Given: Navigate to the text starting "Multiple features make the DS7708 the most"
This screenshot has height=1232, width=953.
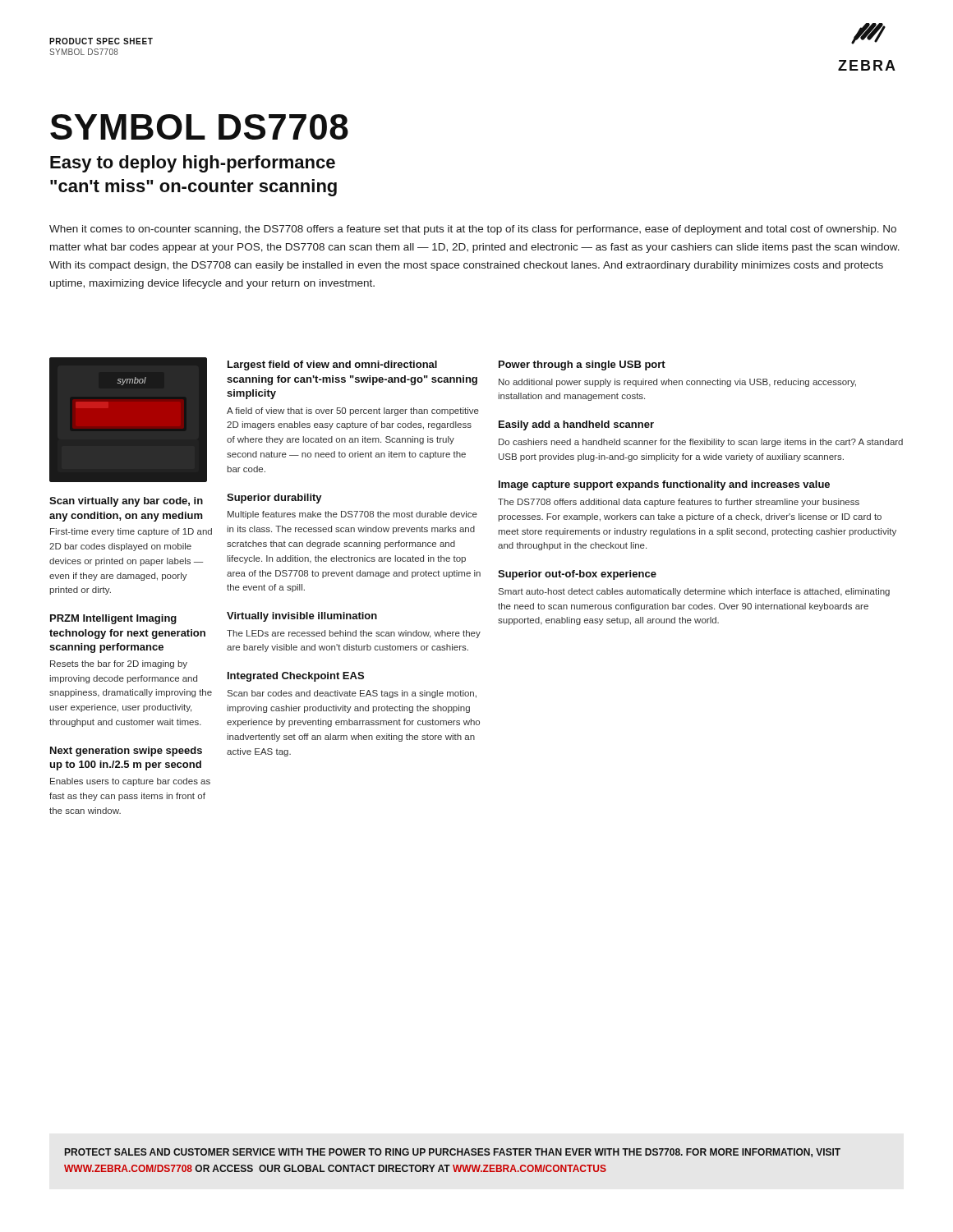Looking at the screenshot, I should coord(354,551).
